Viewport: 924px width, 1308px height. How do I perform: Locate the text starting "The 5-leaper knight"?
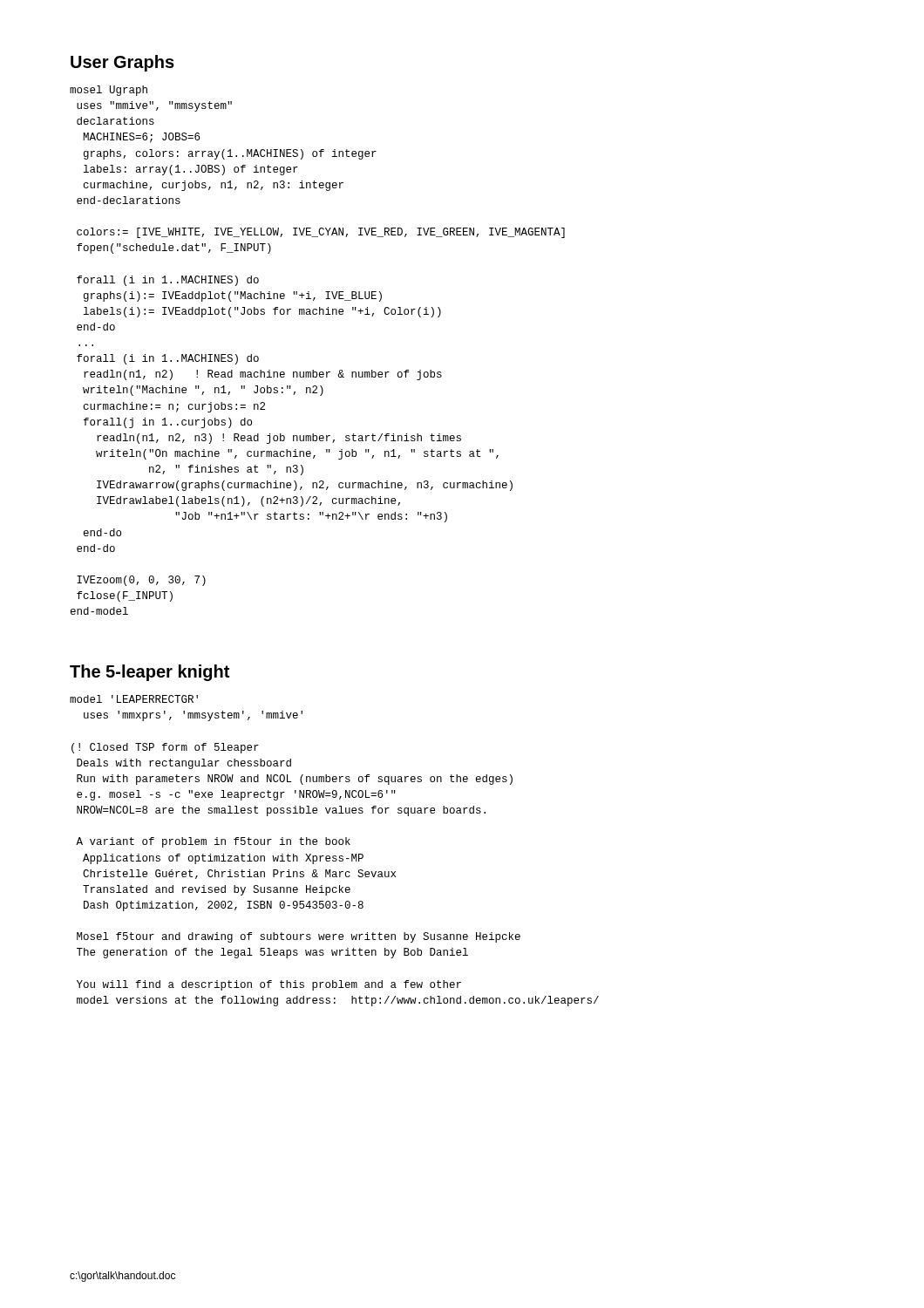click(x=150, y=672)
